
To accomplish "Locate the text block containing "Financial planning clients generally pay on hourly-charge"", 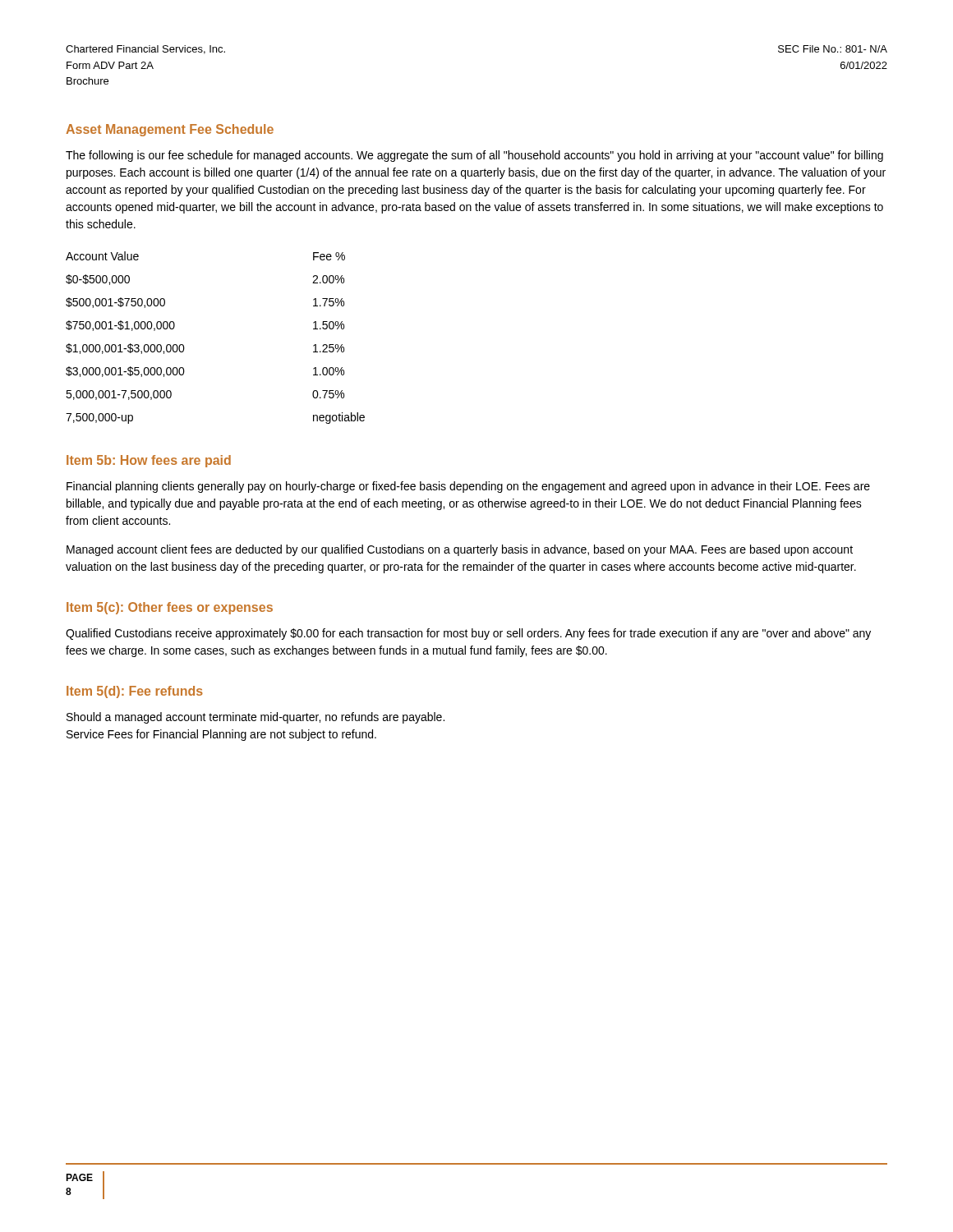I will 468,503.
